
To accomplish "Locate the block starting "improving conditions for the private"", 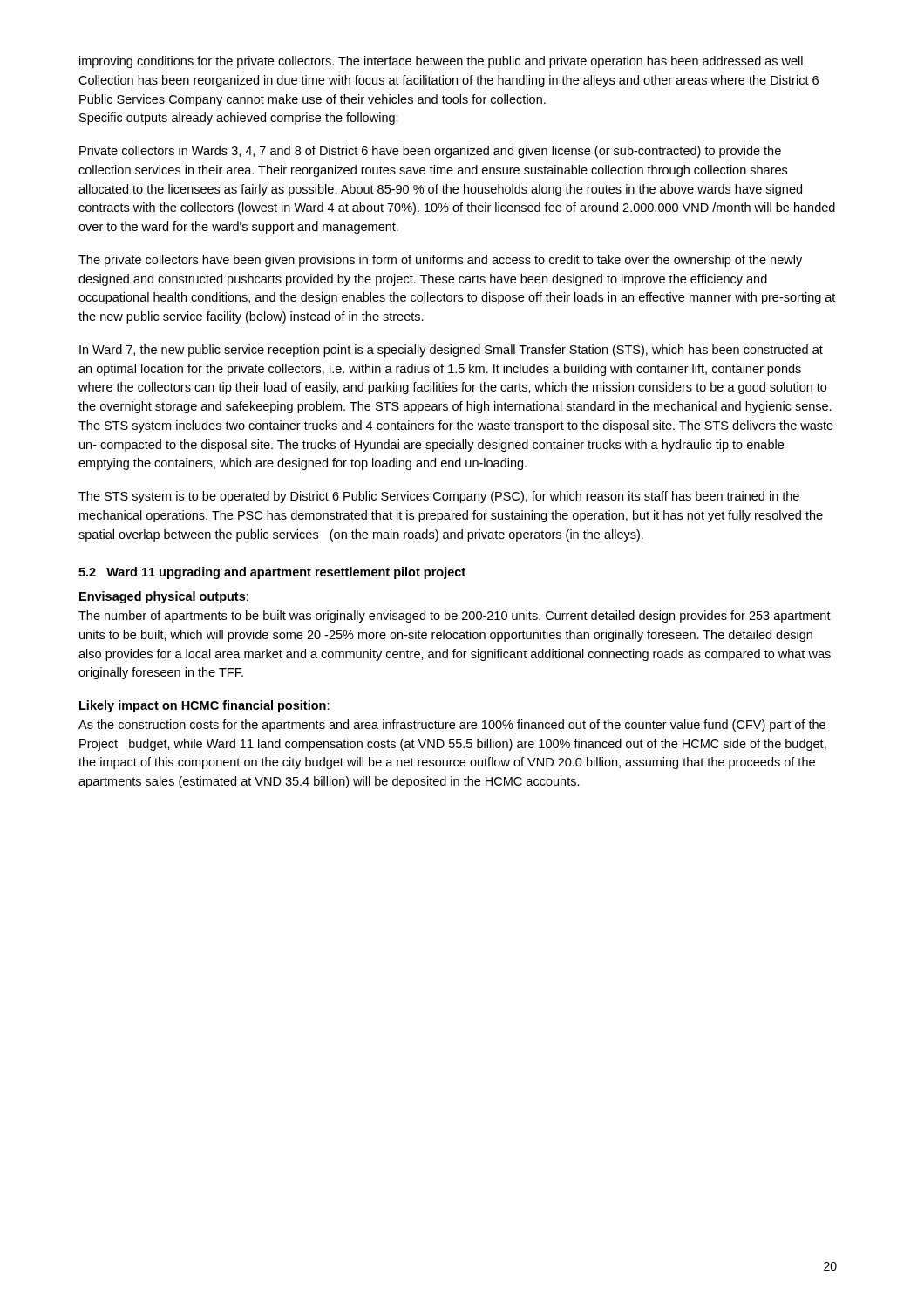I will pyautogui.click(x=449, y=89).
